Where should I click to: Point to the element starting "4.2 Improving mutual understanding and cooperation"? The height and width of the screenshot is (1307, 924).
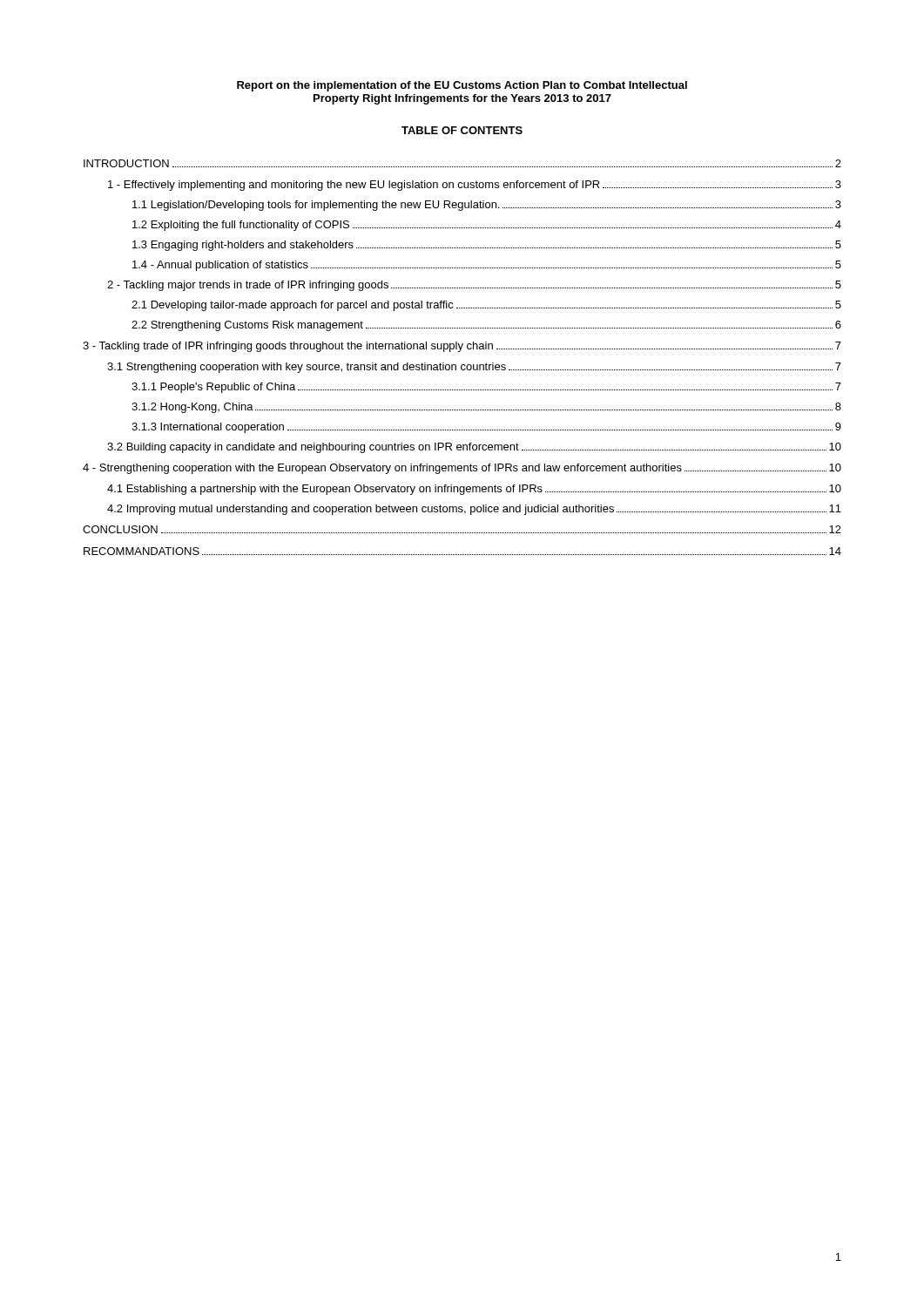[474, 508]
